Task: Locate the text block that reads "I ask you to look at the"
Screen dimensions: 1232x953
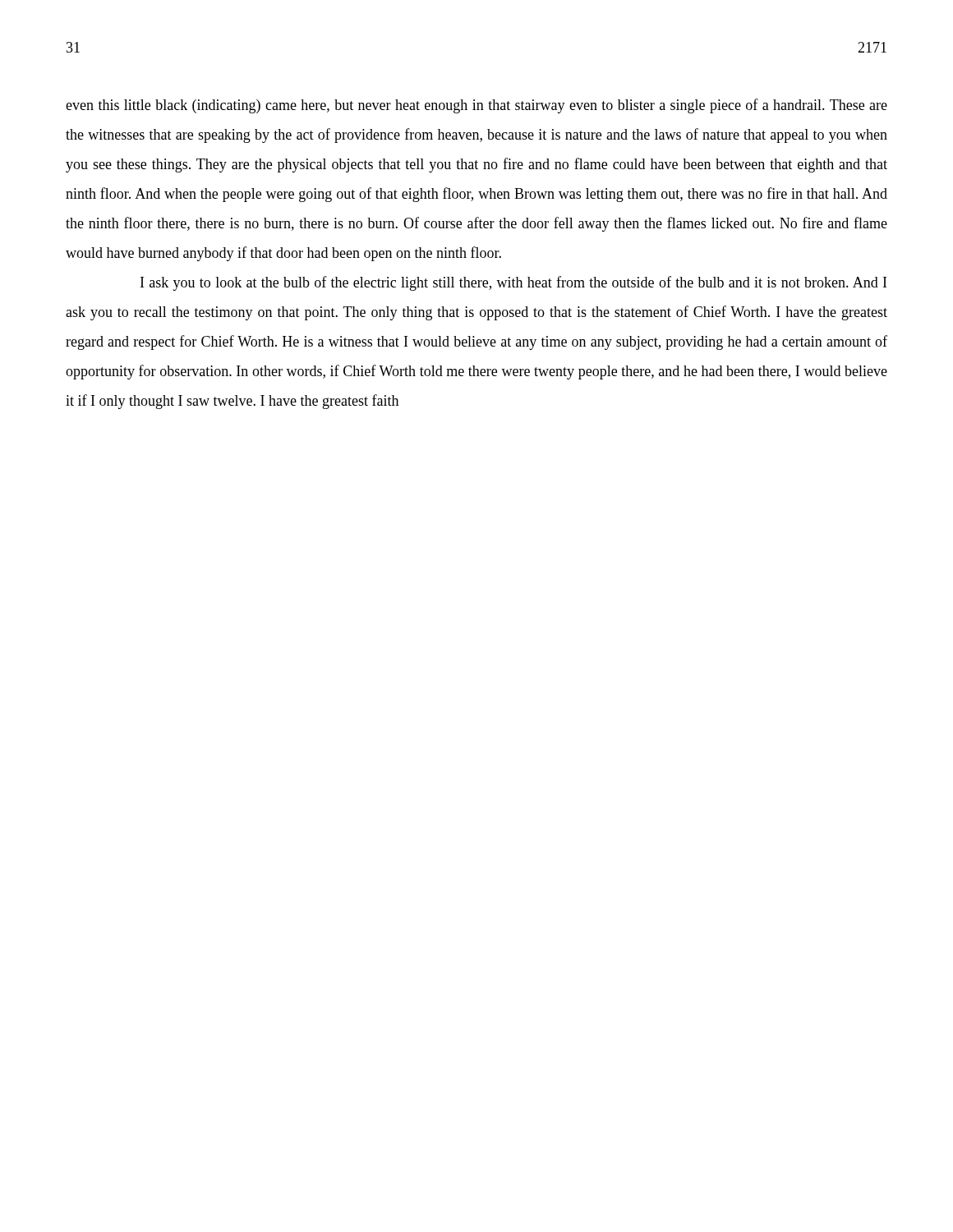Action: click(x=476, y=342)
